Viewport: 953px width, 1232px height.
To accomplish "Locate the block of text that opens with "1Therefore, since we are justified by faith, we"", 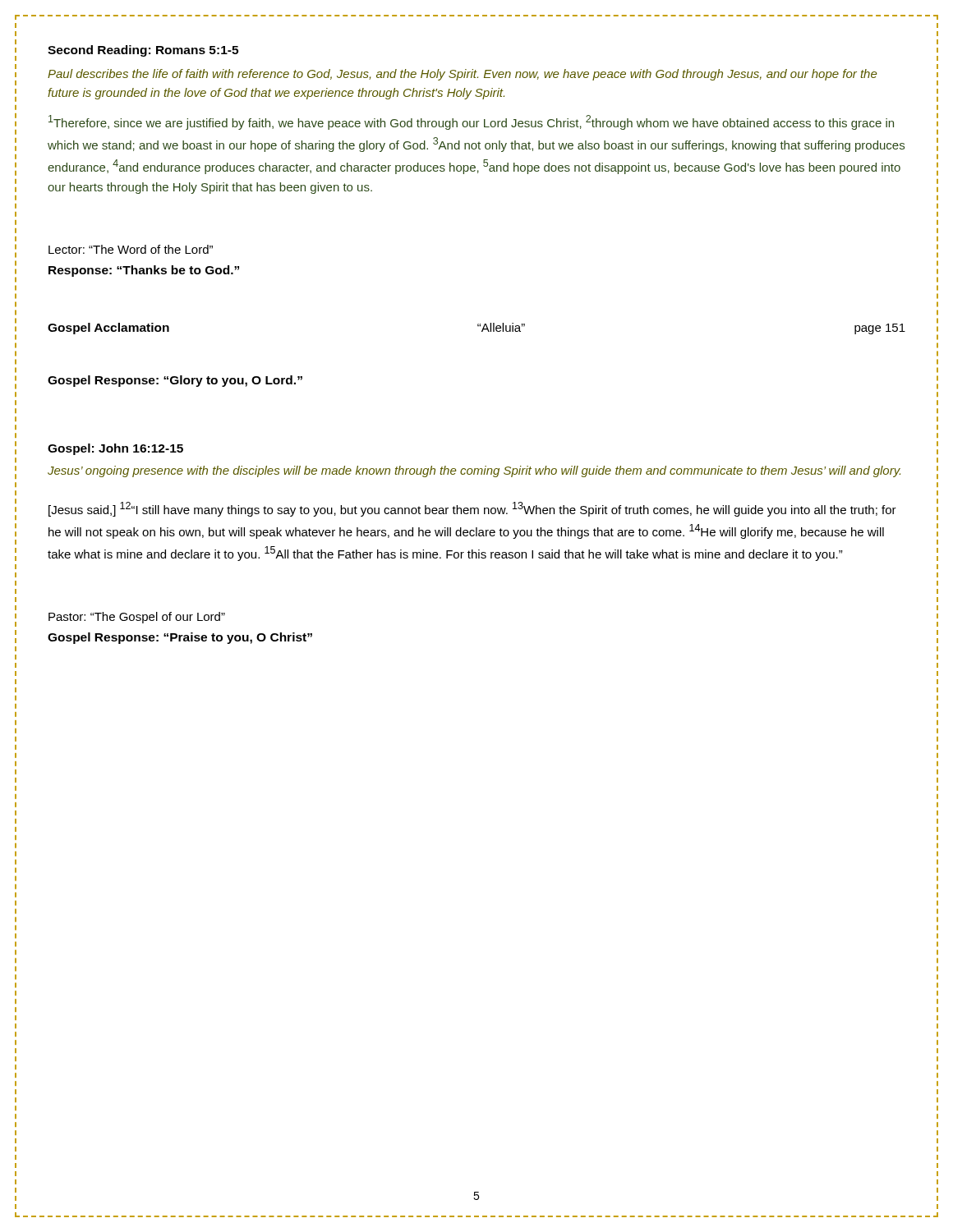I will (476, 153).
